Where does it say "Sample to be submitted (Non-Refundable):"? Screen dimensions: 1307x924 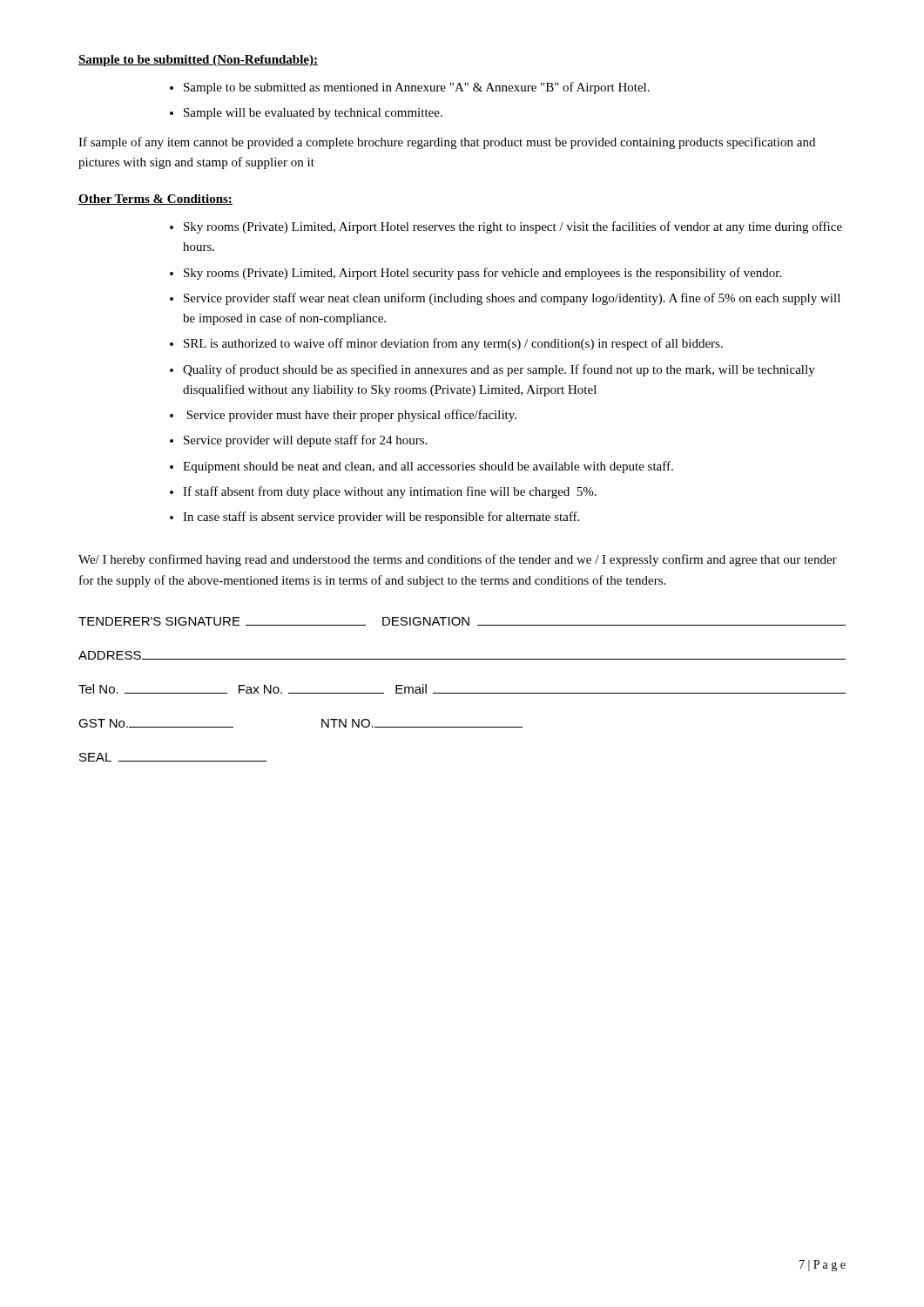(198, 59)
